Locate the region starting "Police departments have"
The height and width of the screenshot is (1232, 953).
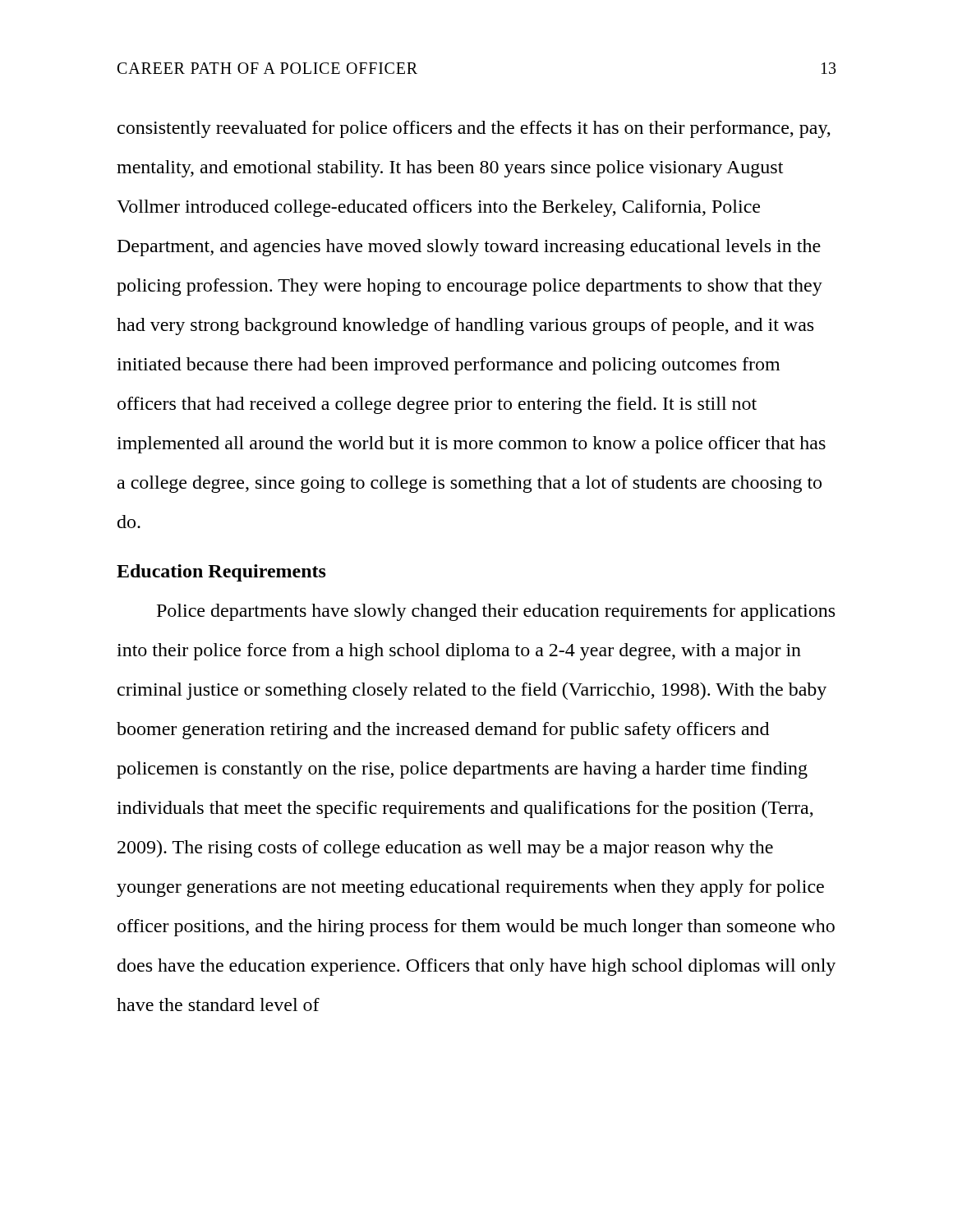[476, 807]
